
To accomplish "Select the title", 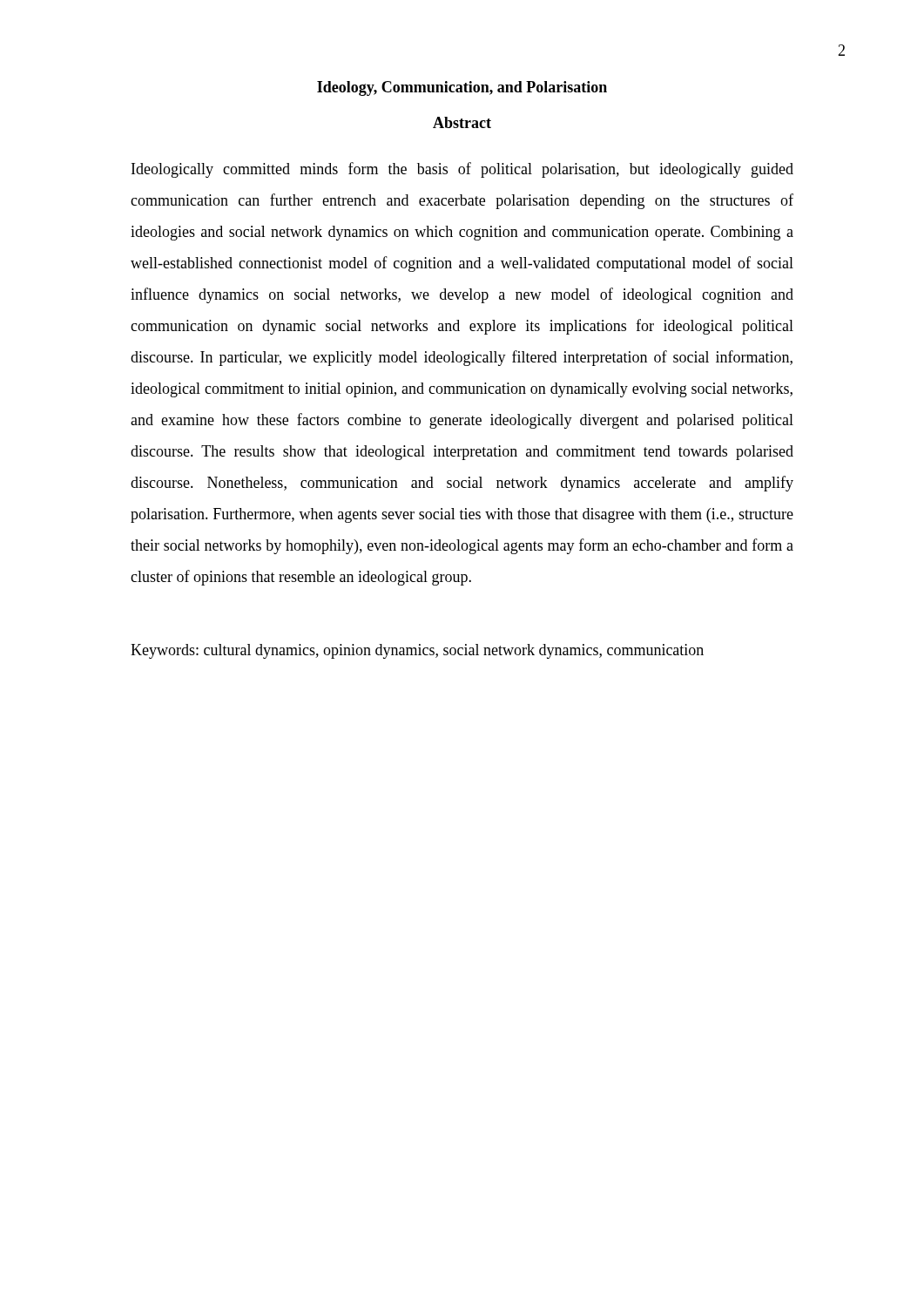I will pos(462,87).
